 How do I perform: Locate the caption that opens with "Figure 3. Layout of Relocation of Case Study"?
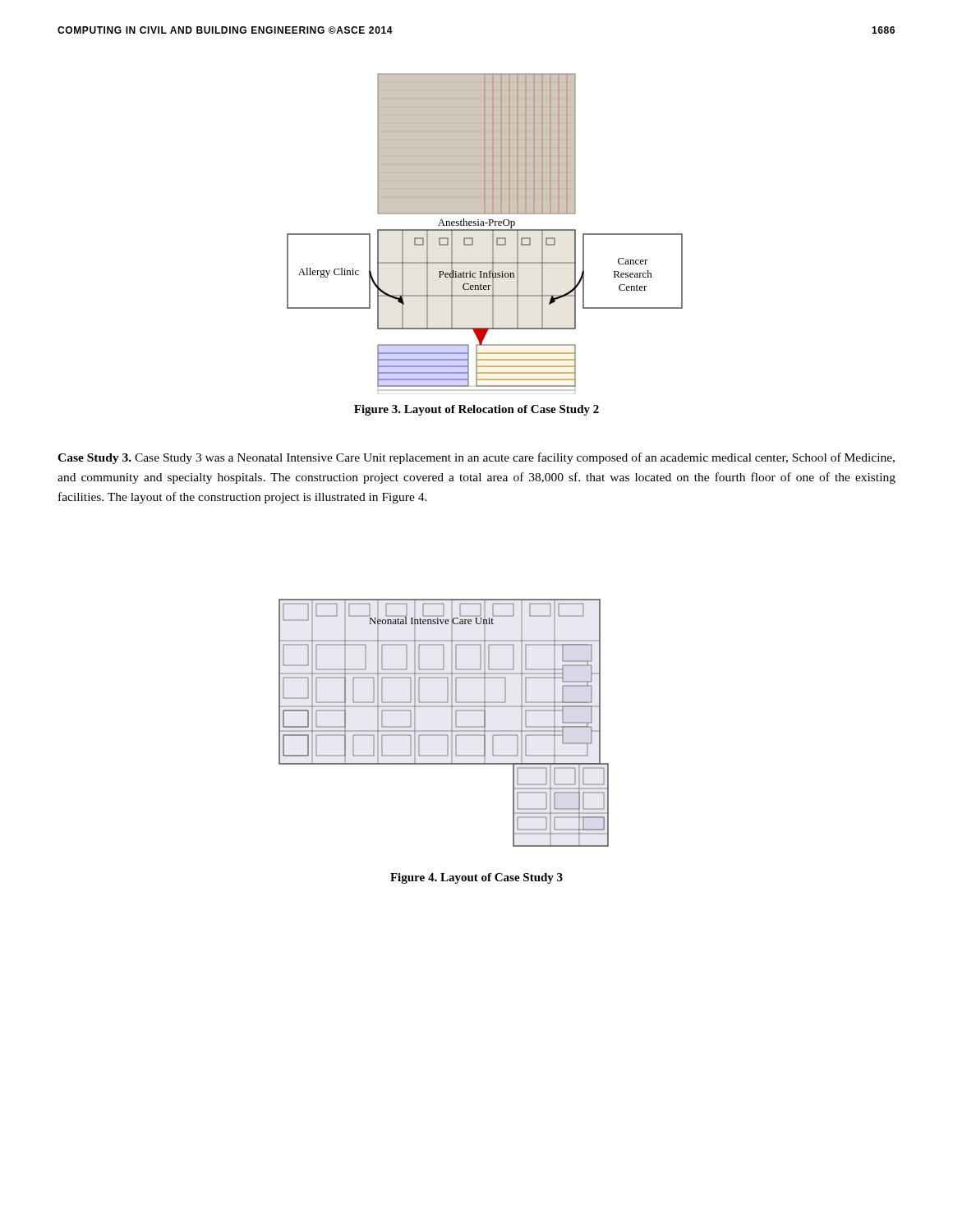(476, 409)
